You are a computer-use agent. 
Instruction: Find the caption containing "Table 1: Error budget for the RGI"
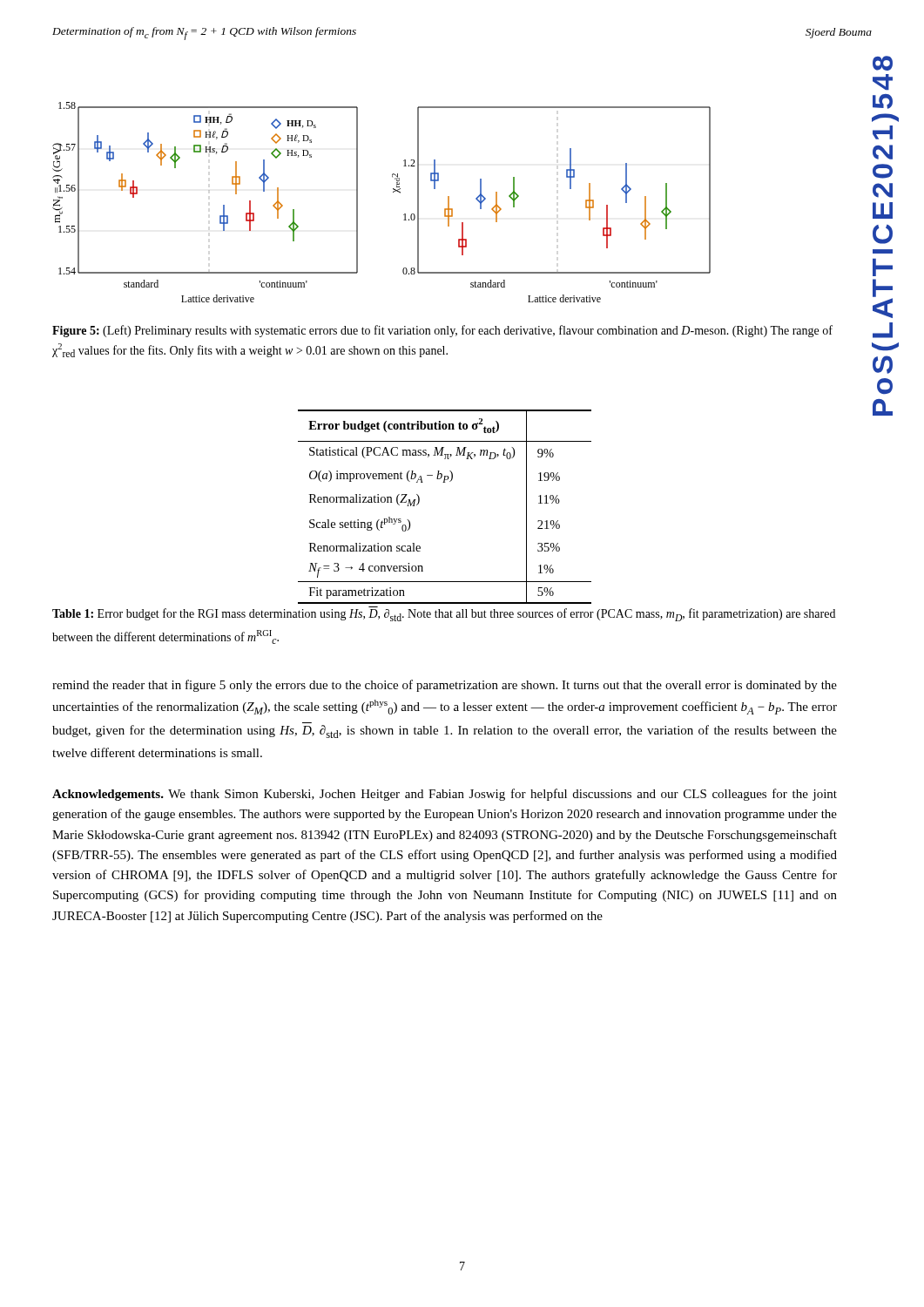444,627
